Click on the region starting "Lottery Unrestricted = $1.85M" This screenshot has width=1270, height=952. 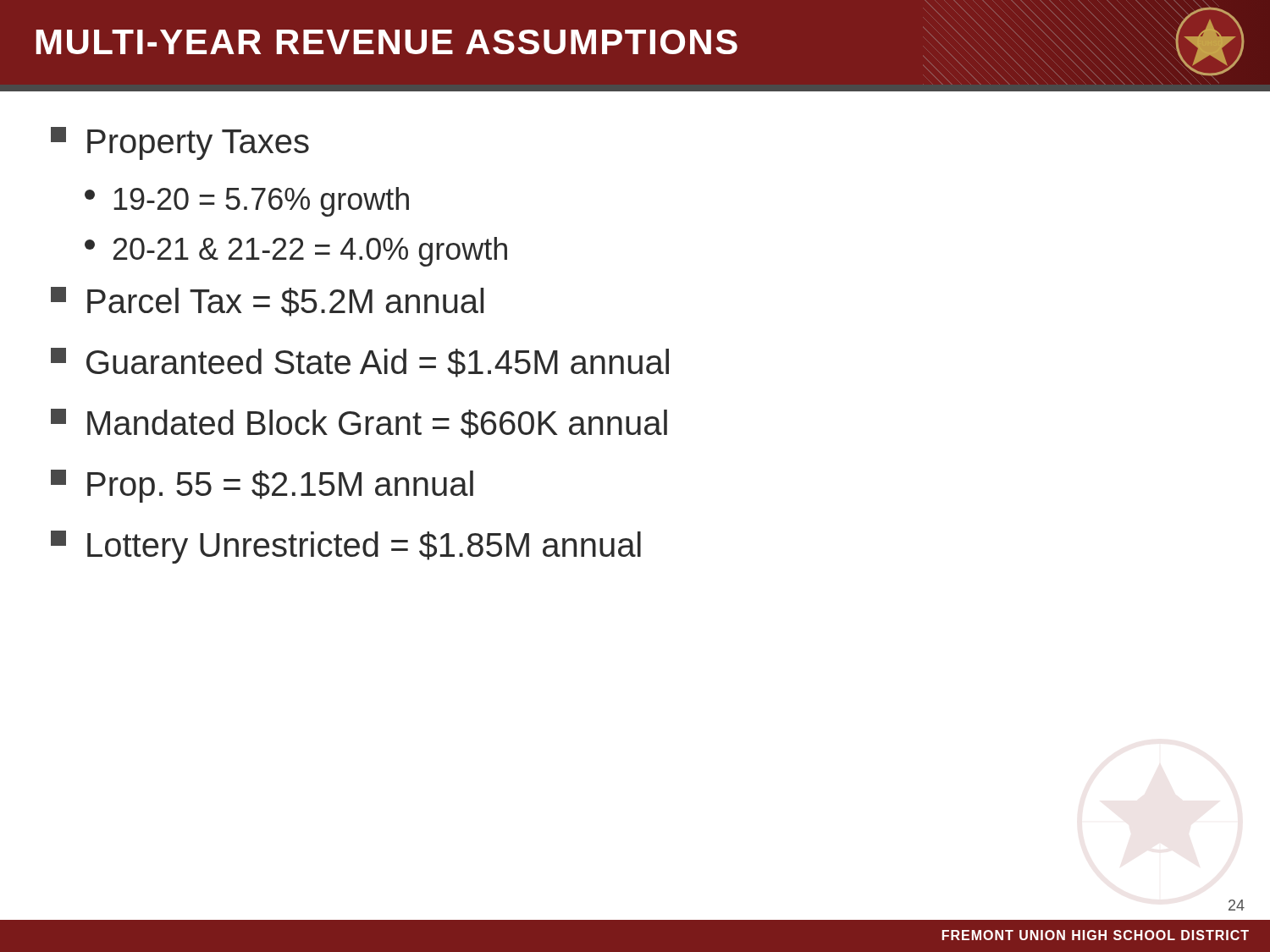click(x=347, y=545)
